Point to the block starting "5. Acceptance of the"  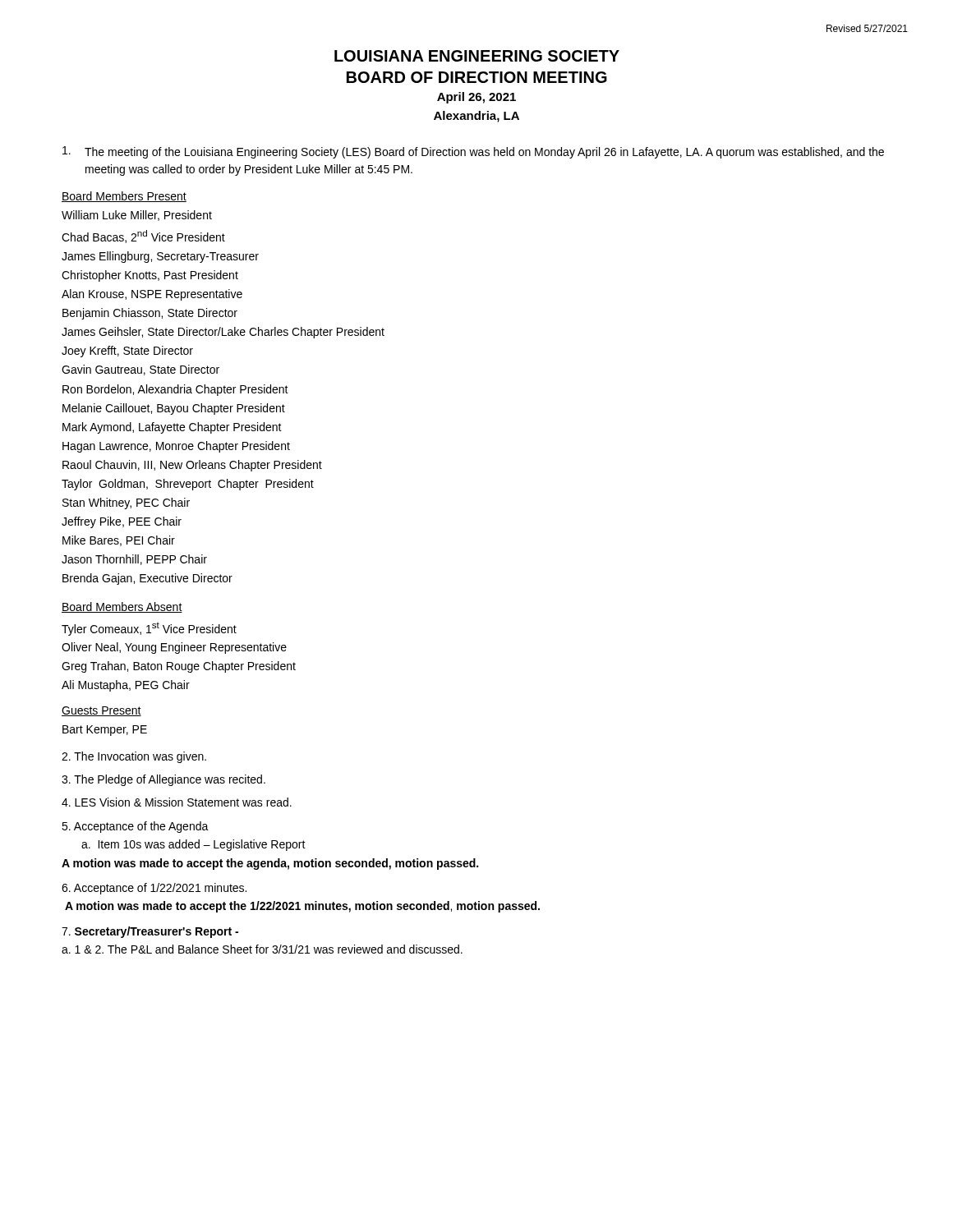coord(135,827)
